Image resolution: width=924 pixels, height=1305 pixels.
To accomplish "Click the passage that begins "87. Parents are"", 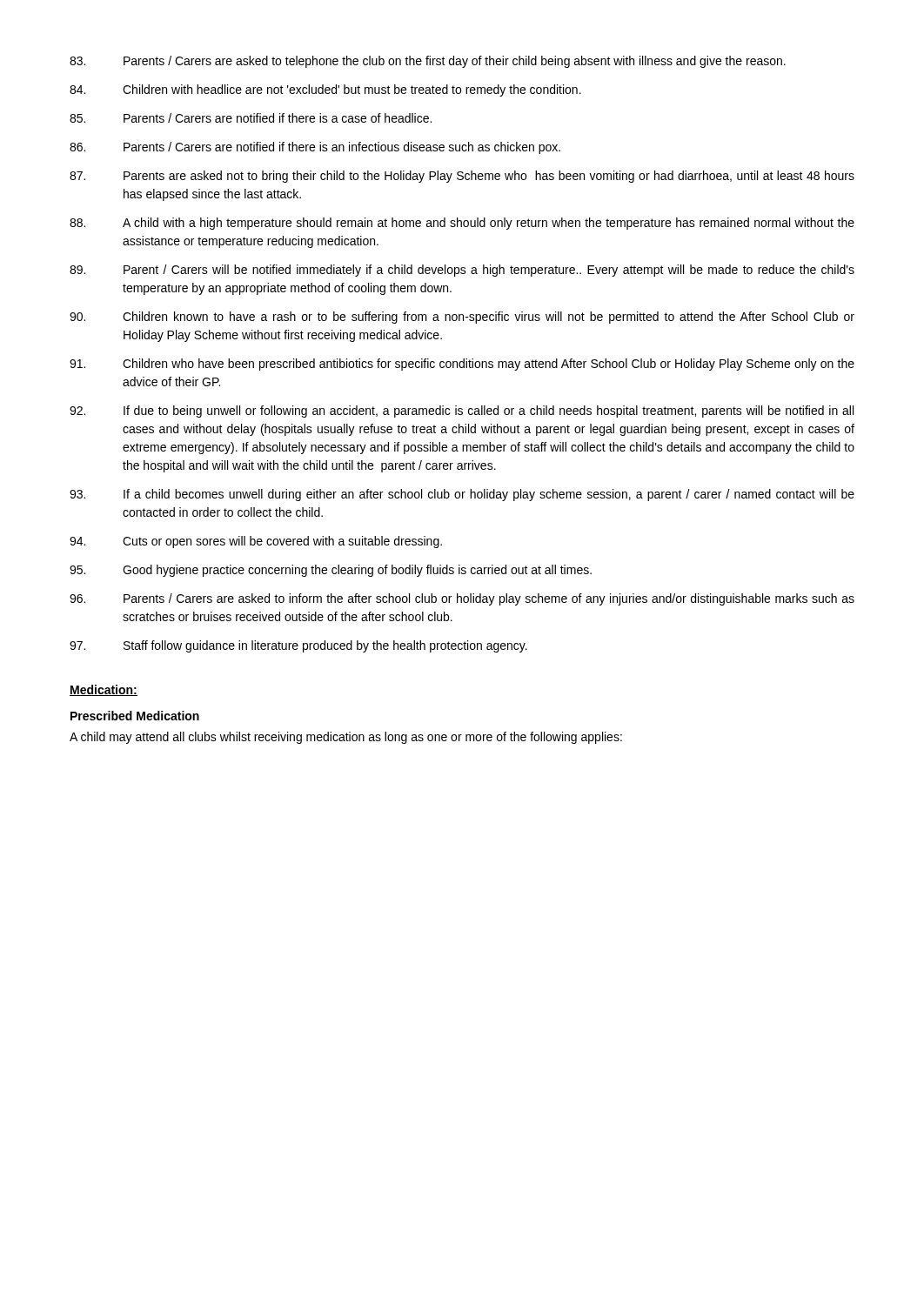I will pos(462,185).
